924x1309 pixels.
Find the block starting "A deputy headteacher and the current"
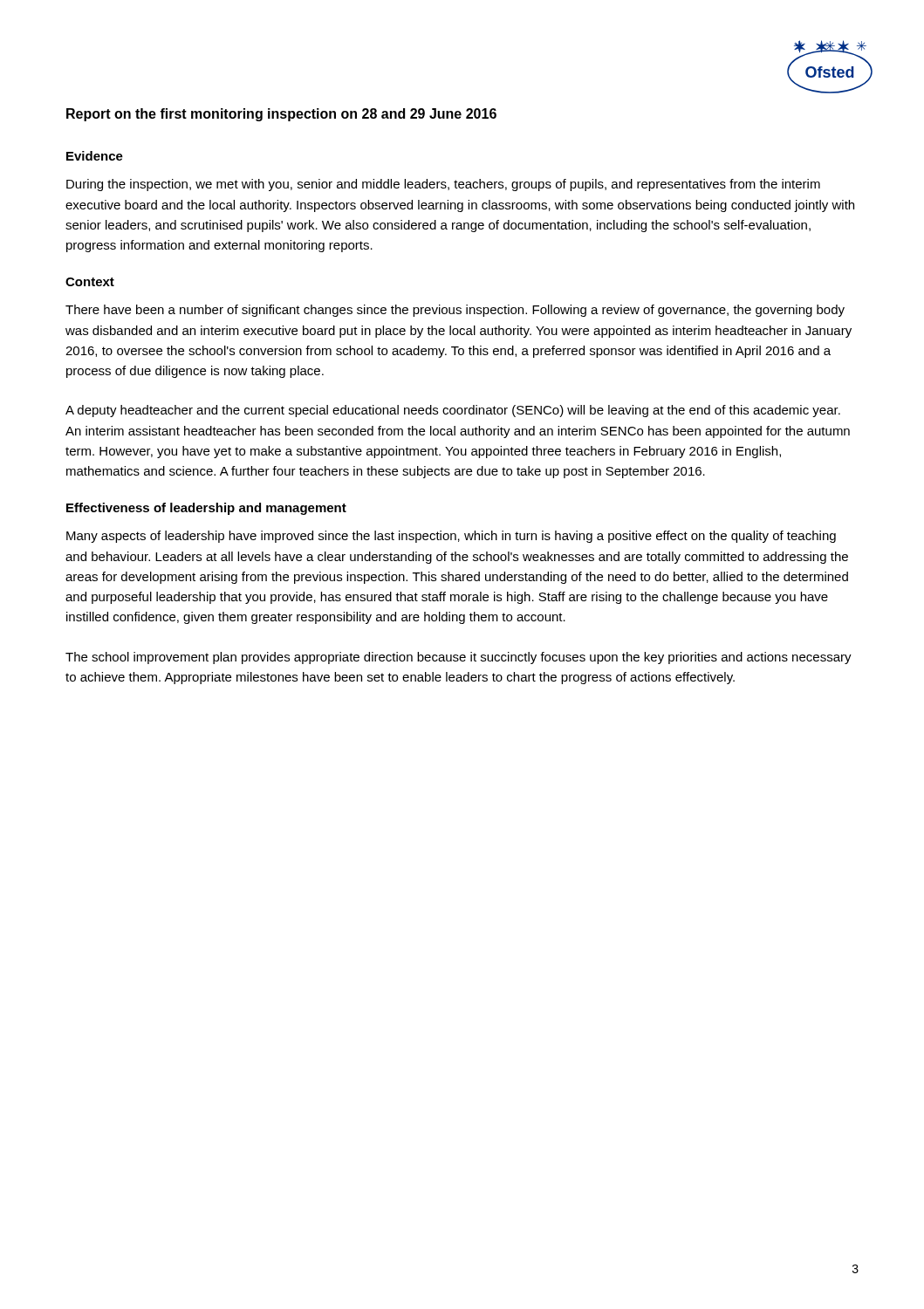[458, 440]
